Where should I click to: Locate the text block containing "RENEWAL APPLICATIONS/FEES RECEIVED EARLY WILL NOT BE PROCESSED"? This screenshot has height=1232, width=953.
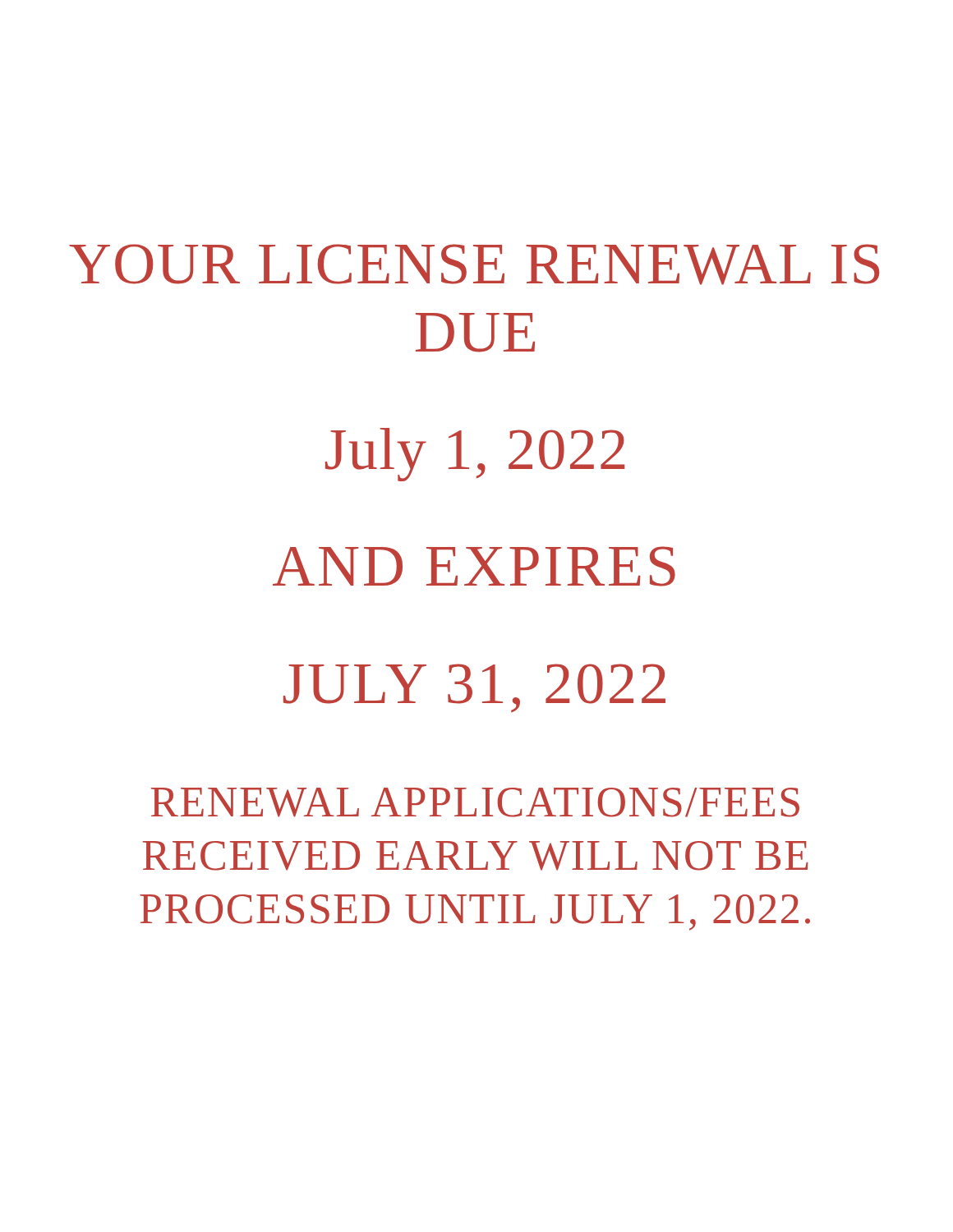point(476,855)
